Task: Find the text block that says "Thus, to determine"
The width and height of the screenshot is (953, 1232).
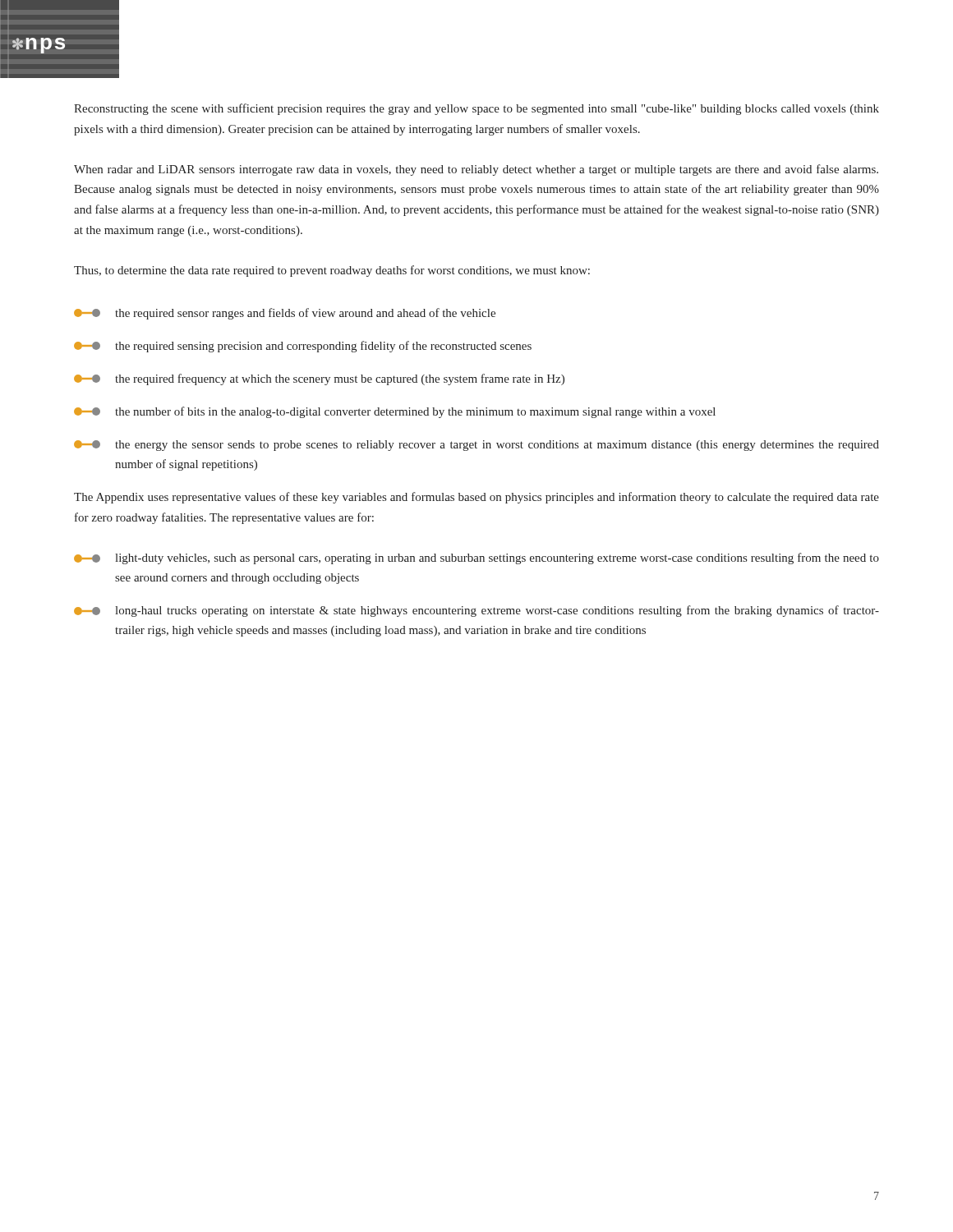Action: pos(332,270)
